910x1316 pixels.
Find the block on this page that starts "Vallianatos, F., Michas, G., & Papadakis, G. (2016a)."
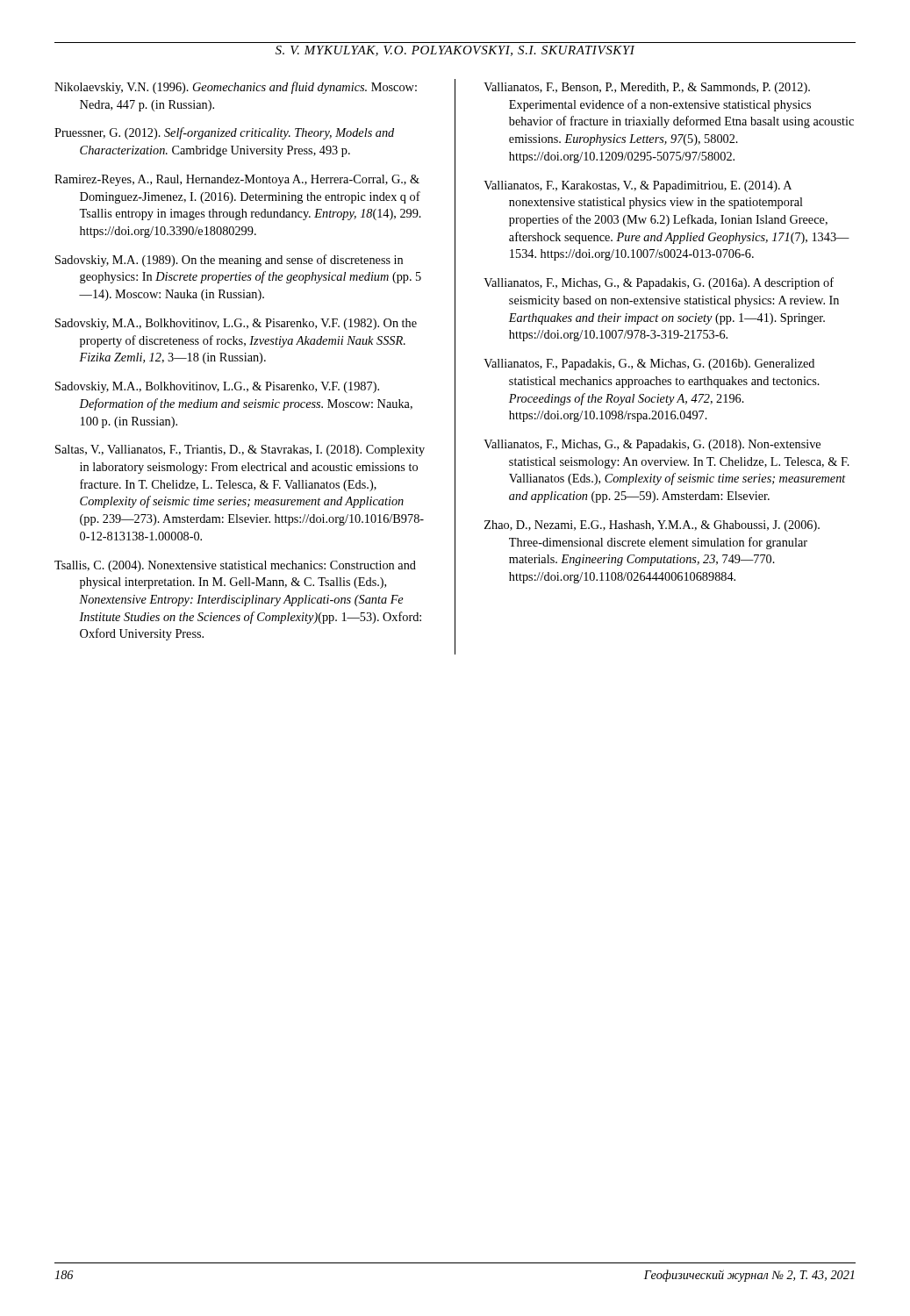click(x=662, y=309)
